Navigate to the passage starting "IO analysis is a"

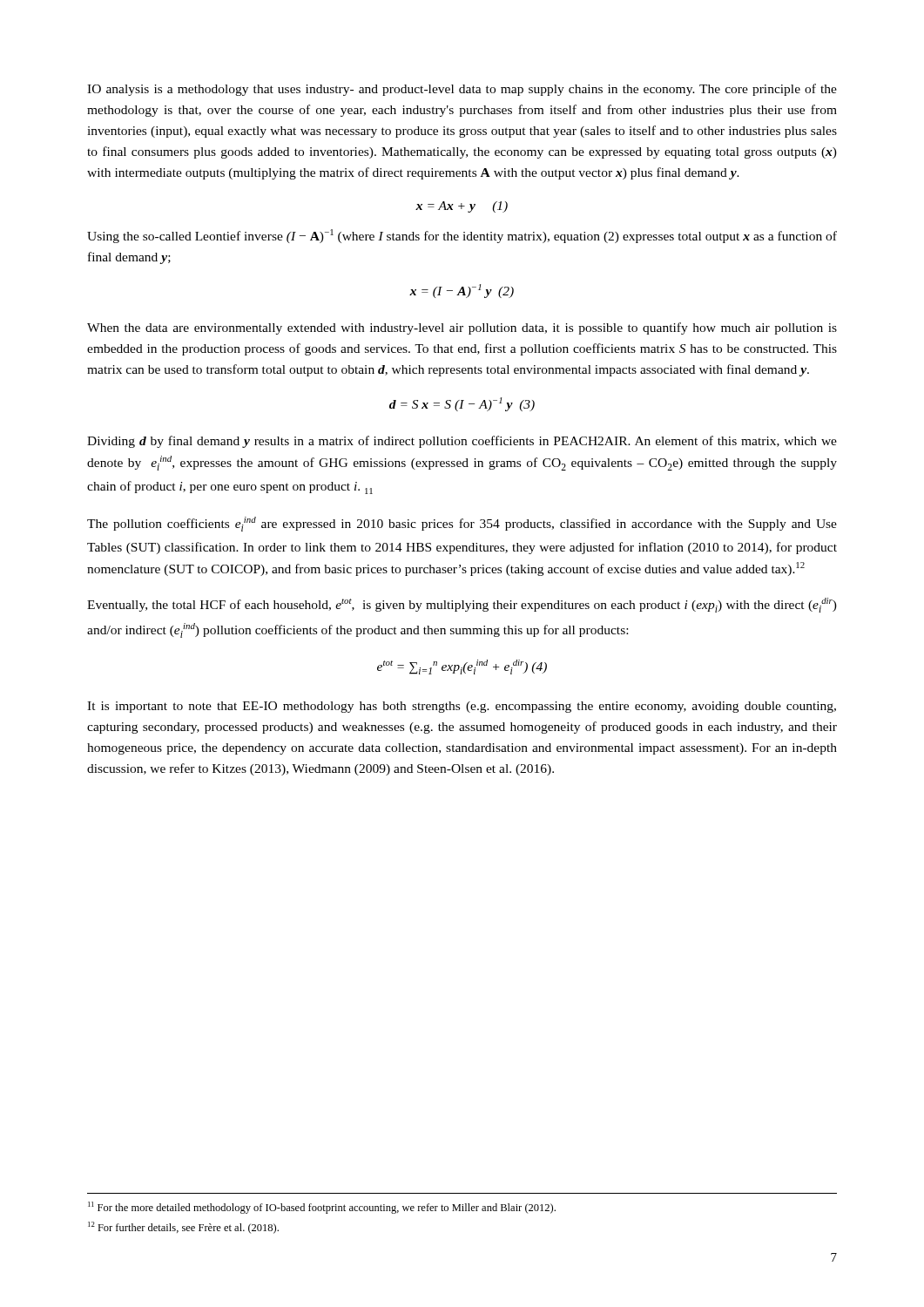click(462, 130)
